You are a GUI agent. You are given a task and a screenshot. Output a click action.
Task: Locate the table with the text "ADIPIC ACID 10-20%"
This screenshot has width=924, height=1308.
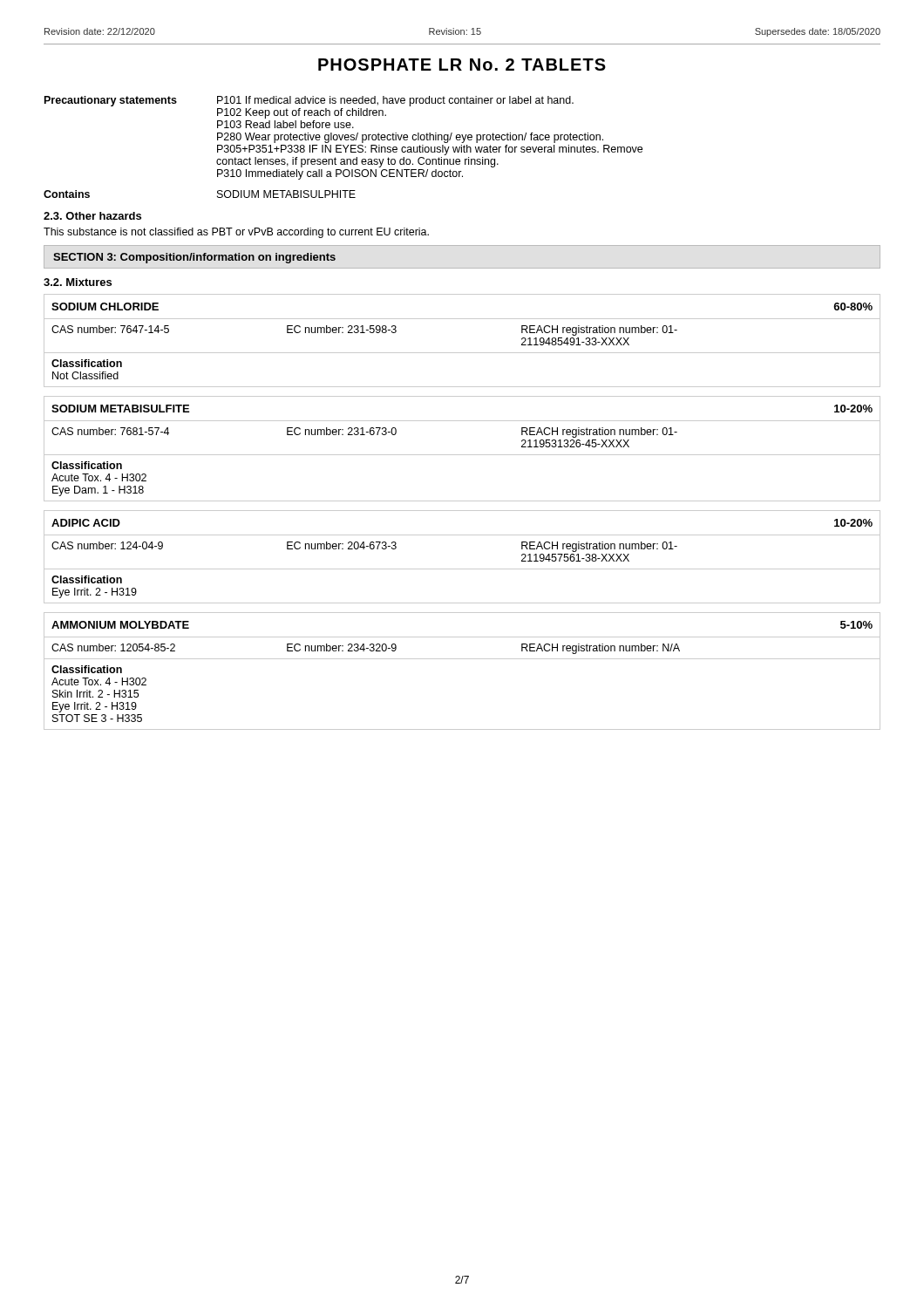(x=462, y=557)
